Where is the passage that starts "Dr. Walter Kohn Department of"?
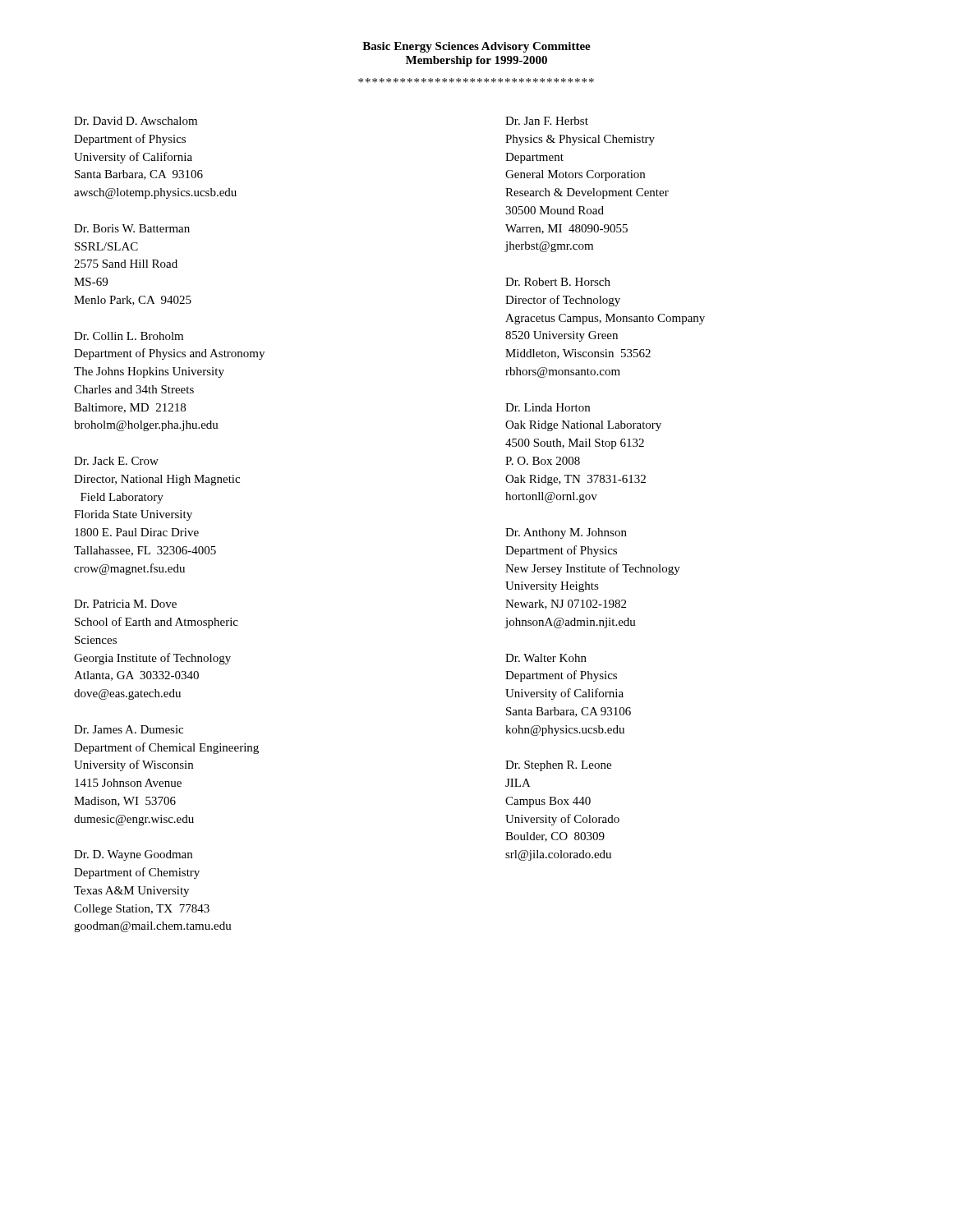The image size is (953, 1232). click(x=546, y=658)
